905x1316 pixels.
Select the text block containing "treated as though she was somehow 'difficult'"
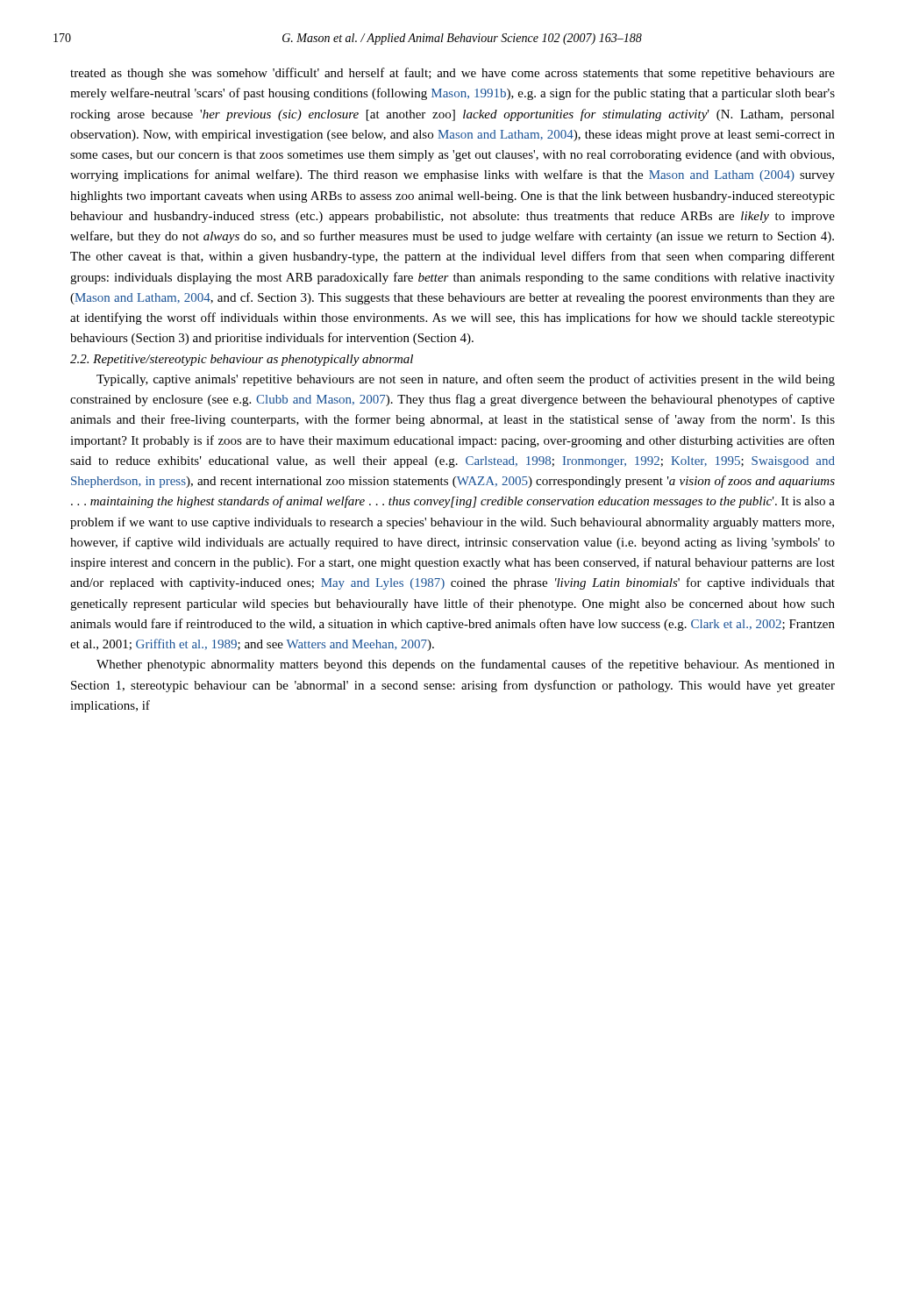coord(452,206)
